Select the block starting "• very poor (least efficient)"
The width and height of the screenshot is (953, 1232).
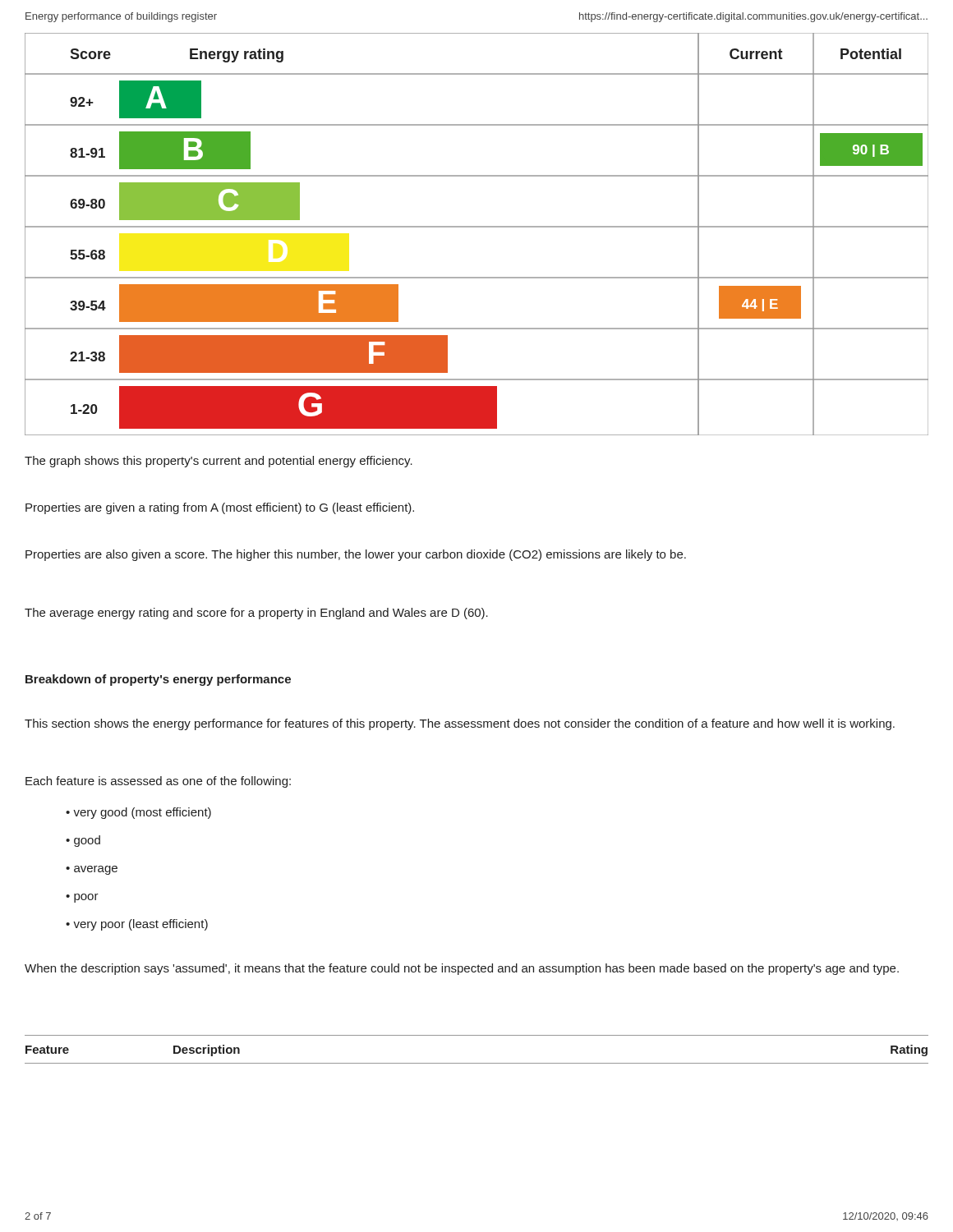137,924
